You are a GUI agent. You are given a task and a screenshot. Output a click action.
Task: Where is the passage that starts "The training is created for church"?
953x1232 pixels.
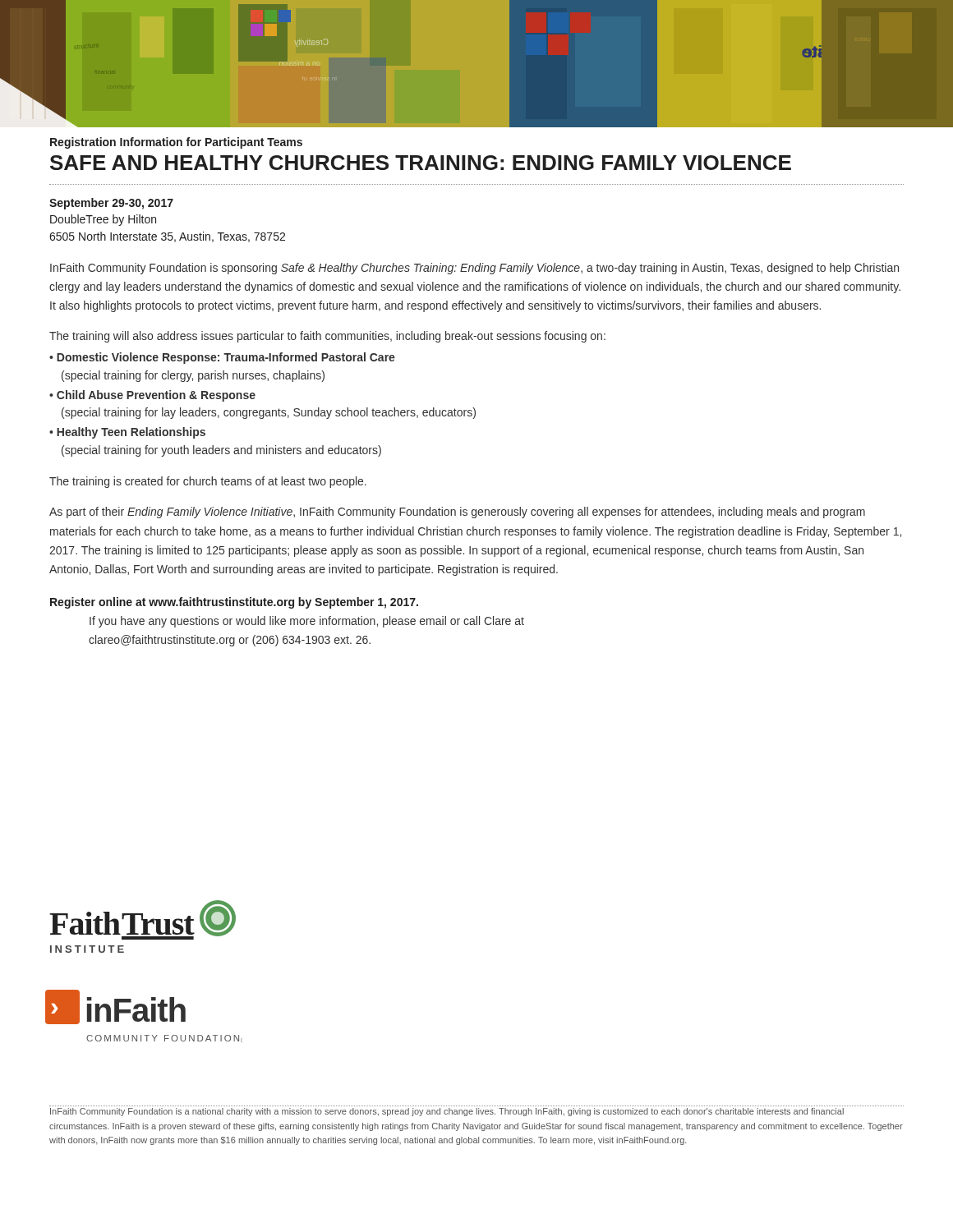208,482
